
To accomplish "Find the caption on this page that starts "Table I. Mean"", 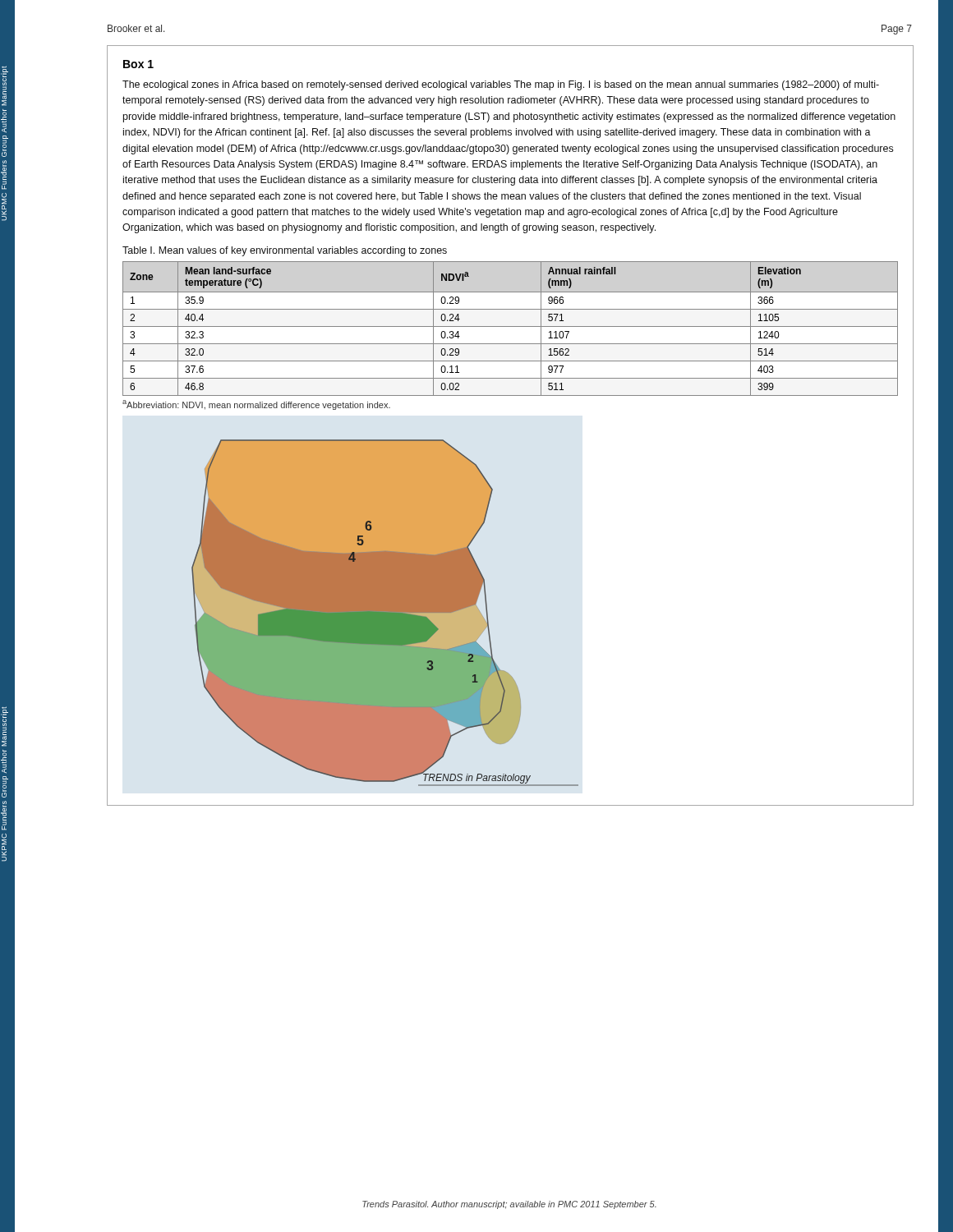I will coord(285,250).
